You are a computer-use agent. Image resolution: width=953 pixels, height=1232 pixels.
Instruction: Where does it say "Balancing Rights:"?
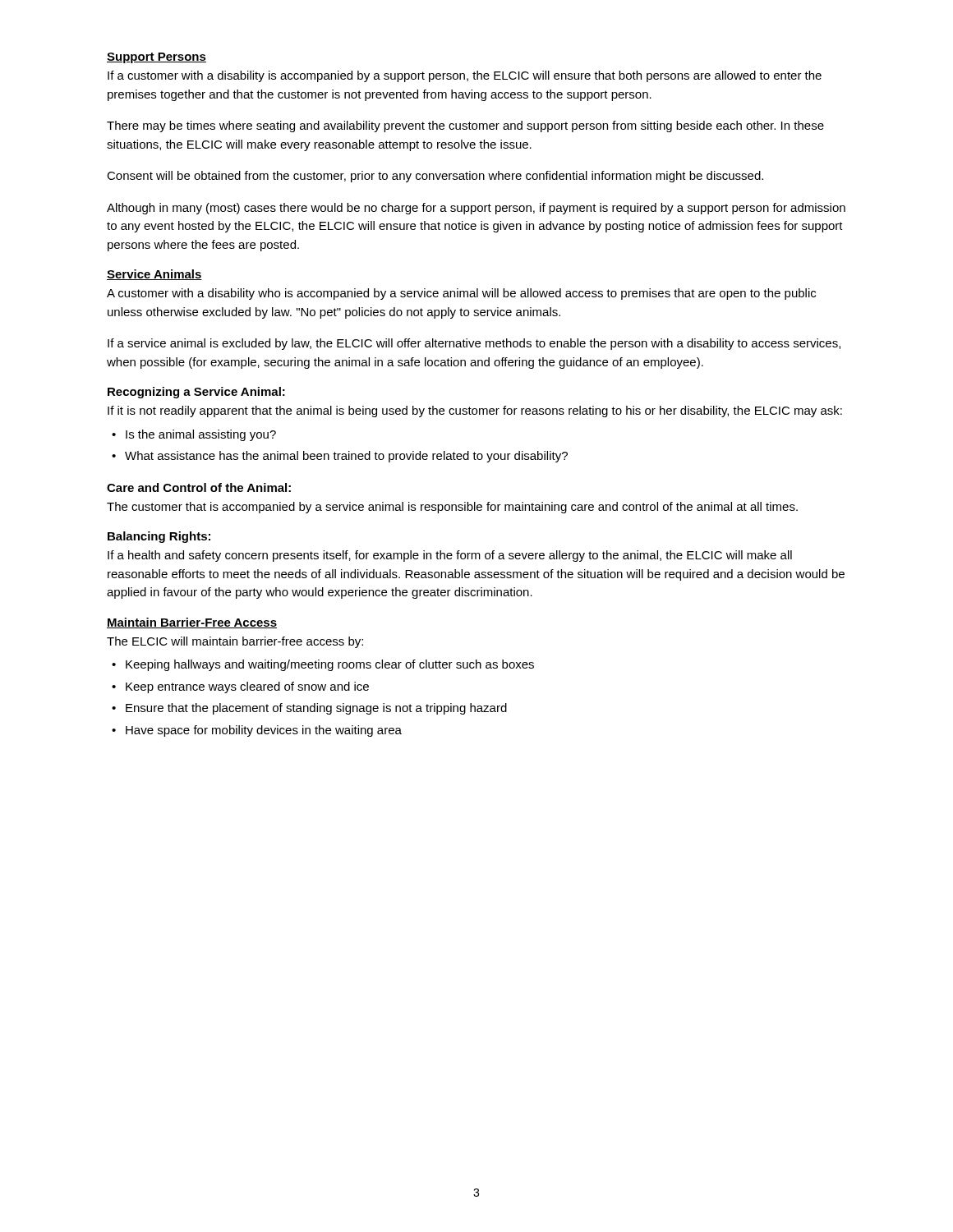159,536
